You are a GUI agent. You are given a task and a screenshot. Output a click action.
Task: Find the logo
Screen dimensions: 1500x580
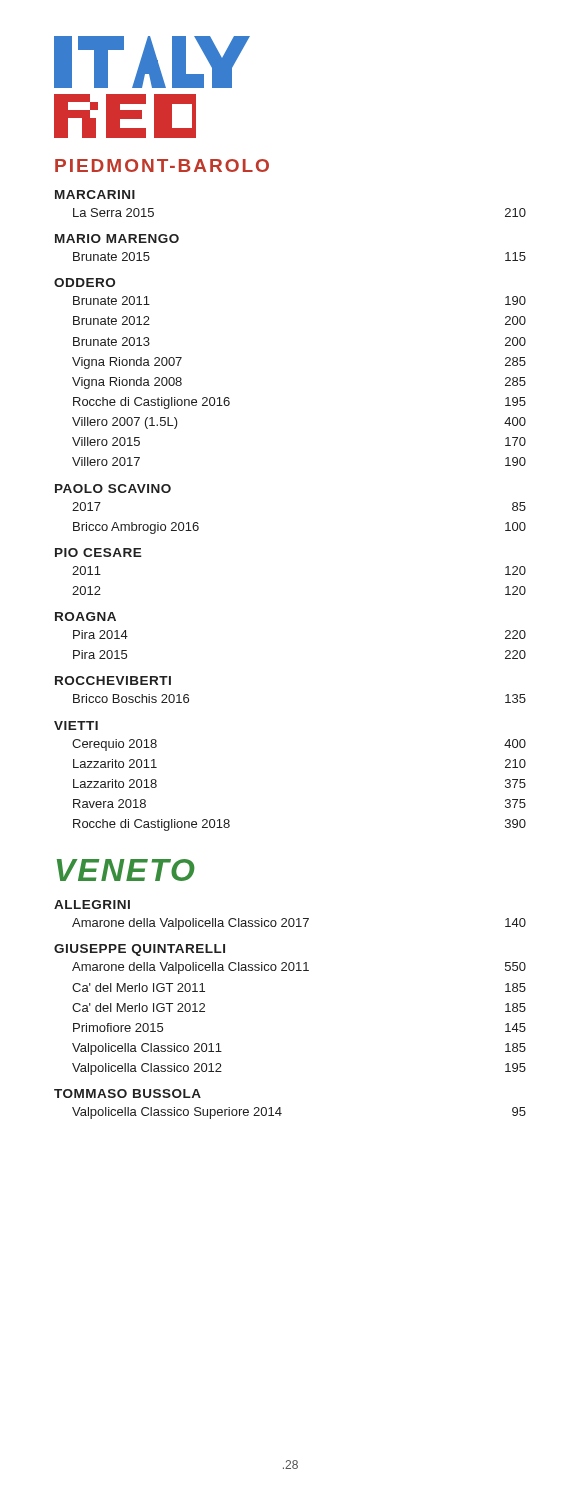pos(290,91)
